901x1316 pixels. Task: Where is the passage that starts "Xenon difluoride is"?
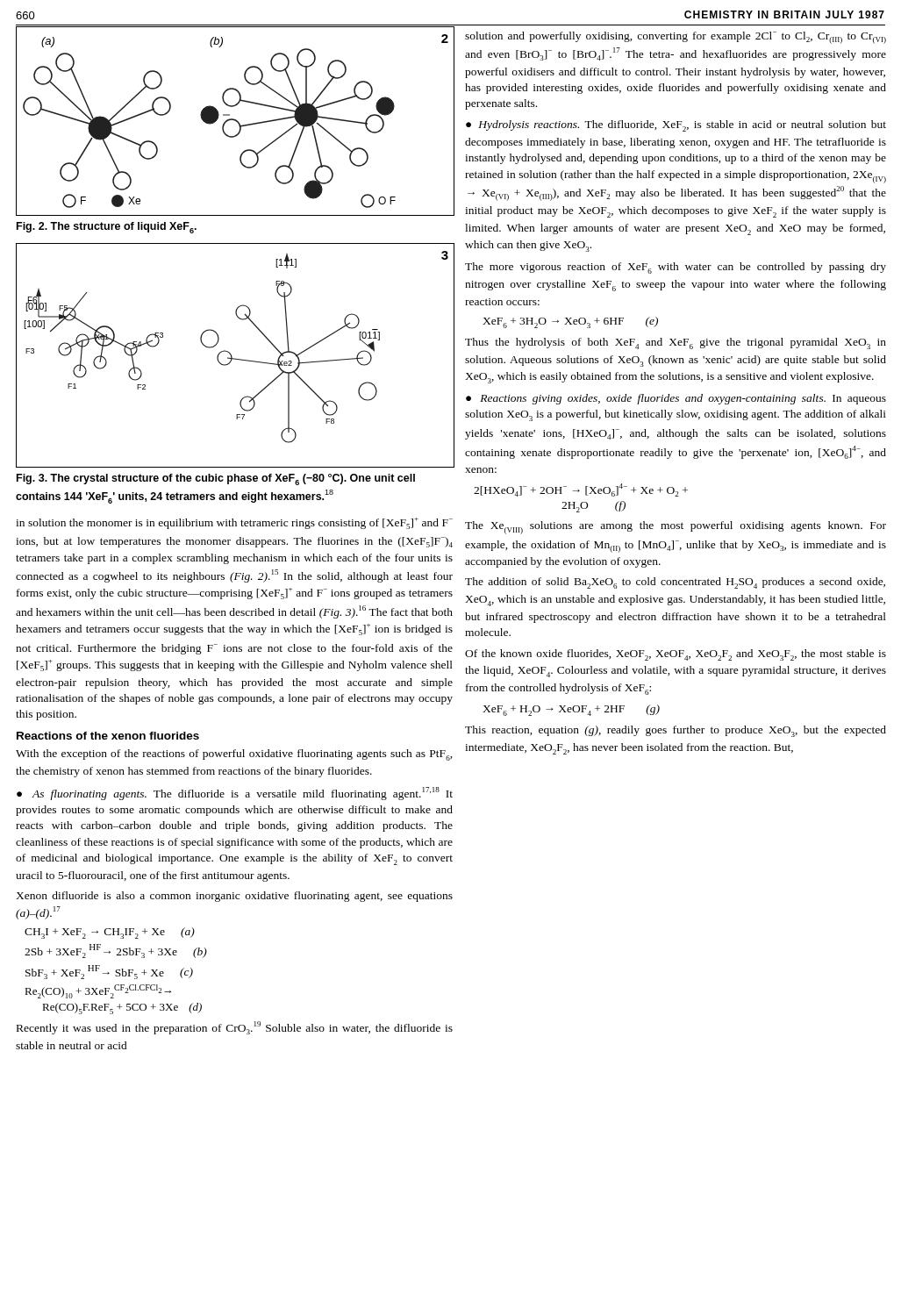[234, 904]
